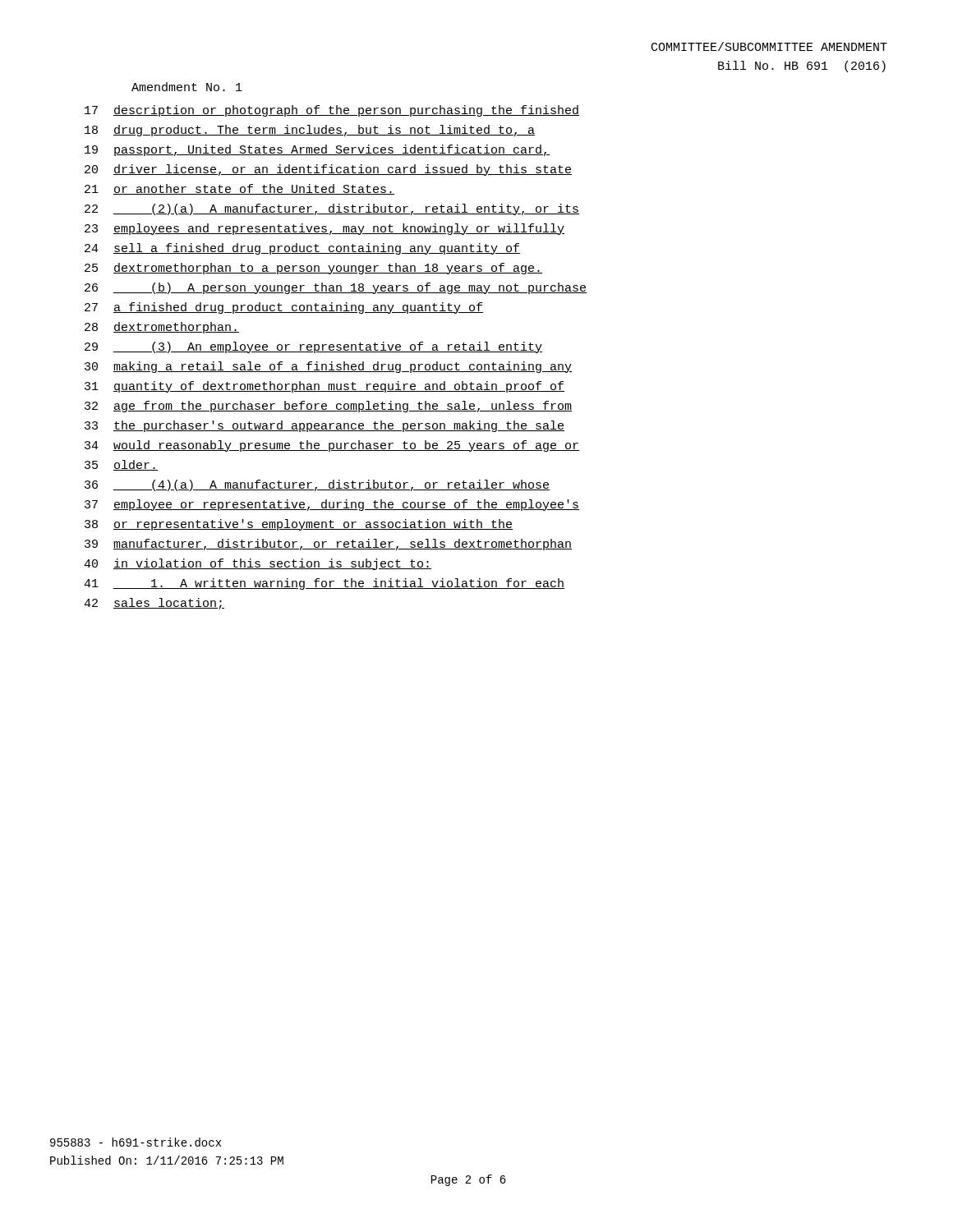Point to the block starting "25 dextromethorphan to a person younger than 18"
953x1232 pixels.
[468, 269]
